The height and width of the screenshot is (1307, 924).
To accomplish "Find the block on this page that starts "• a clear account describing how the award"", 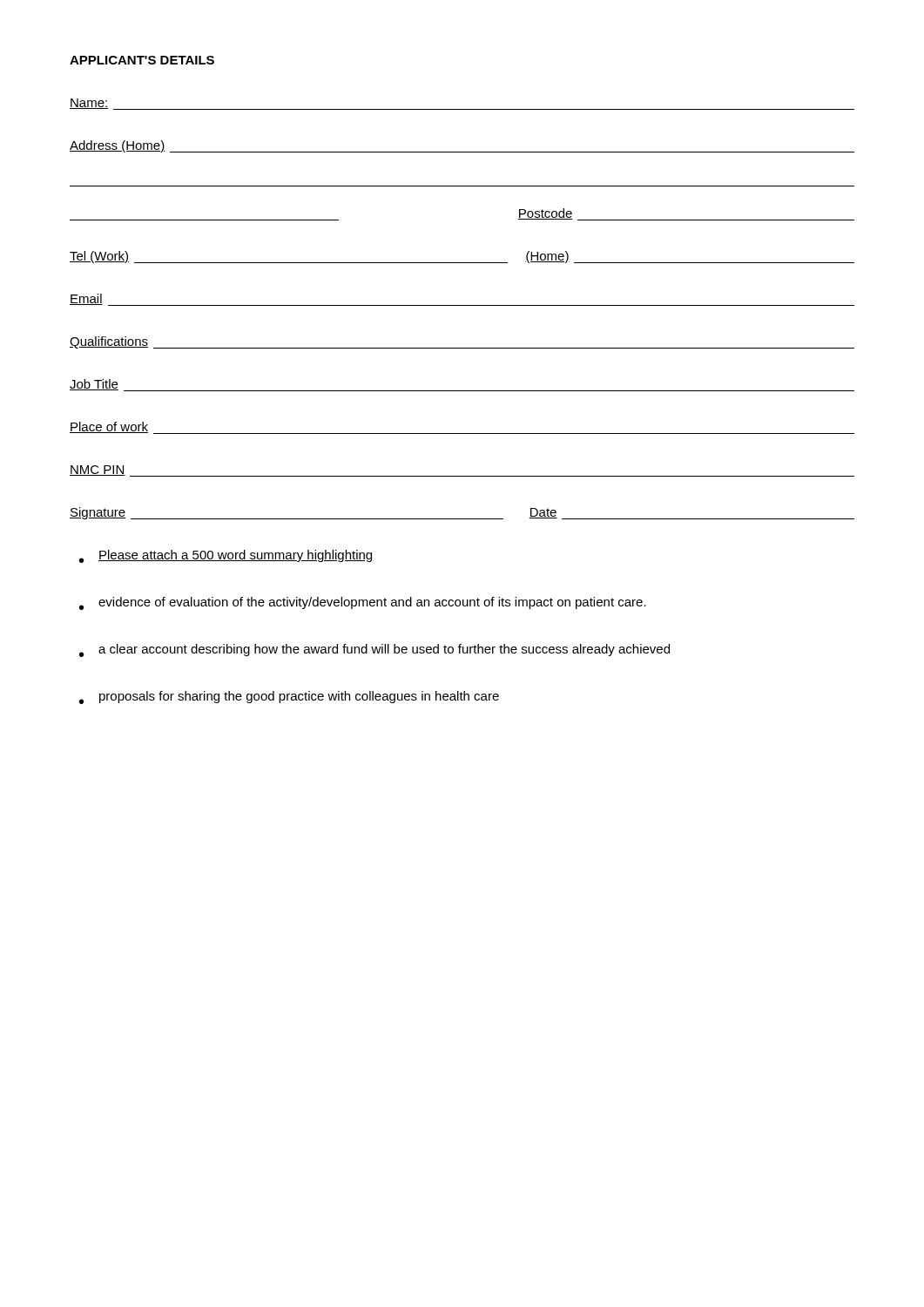I will pos(466,654).
